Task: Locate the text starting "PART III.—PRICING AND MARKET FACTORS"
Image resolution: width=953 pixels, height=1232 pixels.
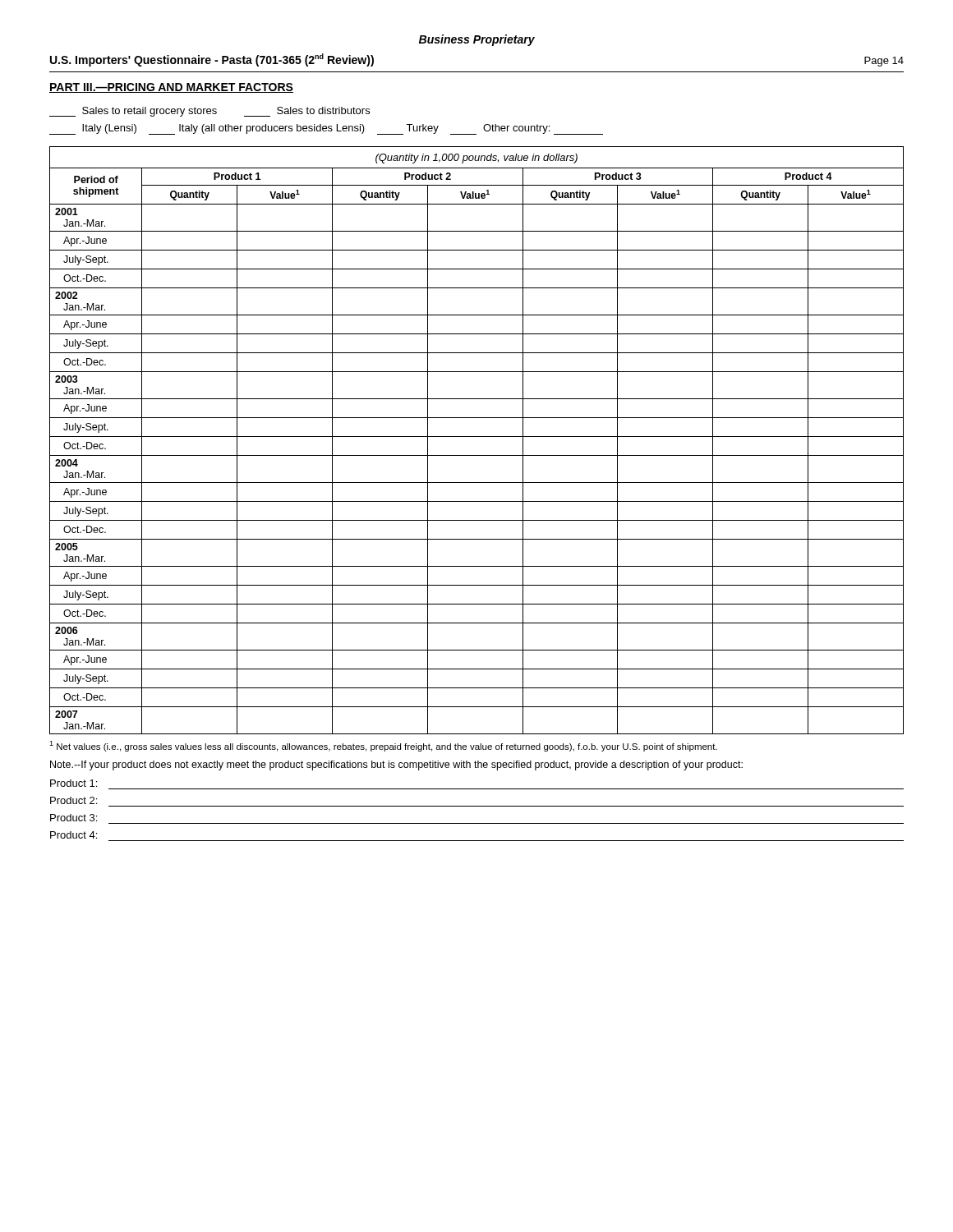Action: point(171,87)
